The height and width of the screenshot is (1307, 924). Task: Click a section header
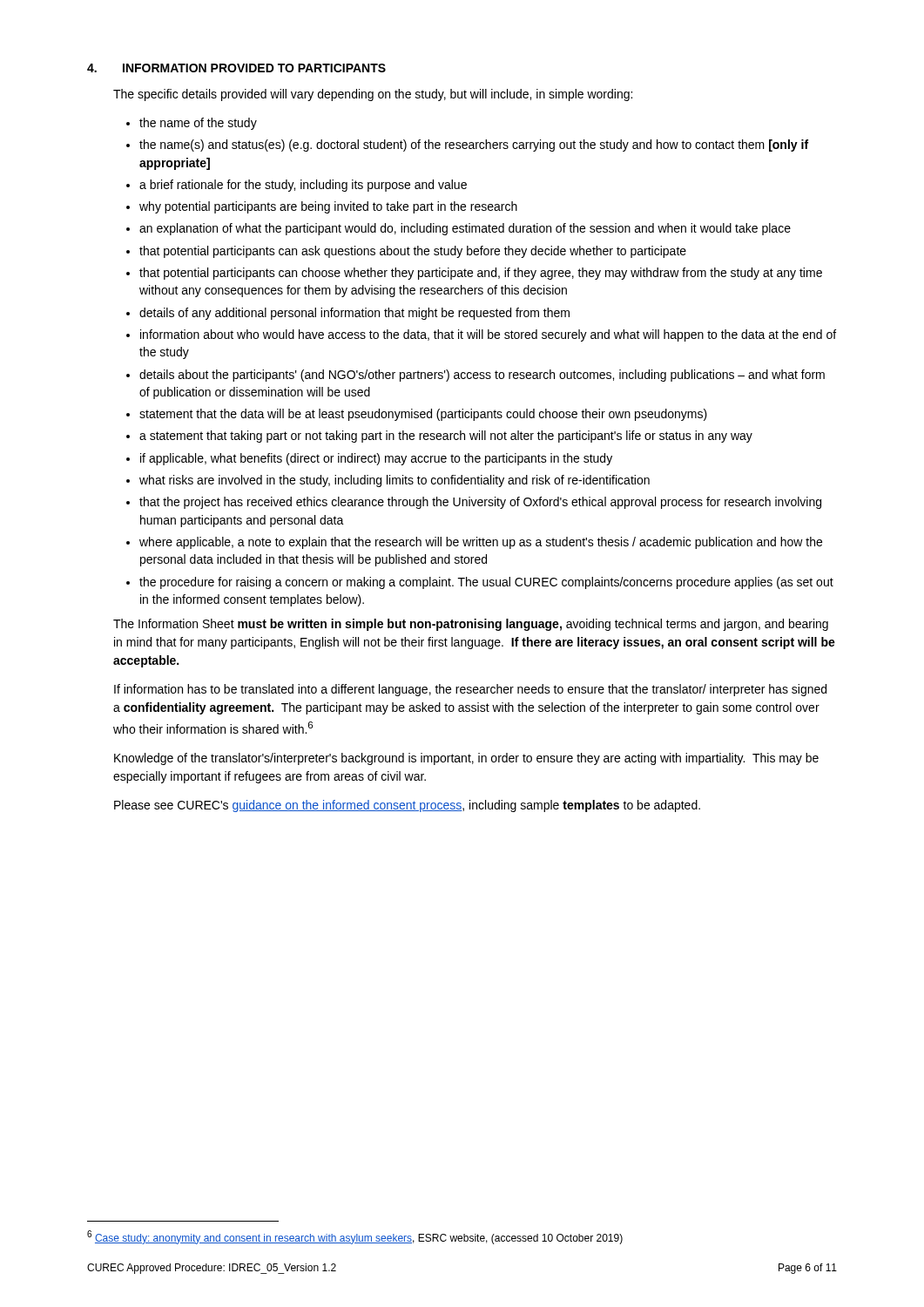click(236, 68)
